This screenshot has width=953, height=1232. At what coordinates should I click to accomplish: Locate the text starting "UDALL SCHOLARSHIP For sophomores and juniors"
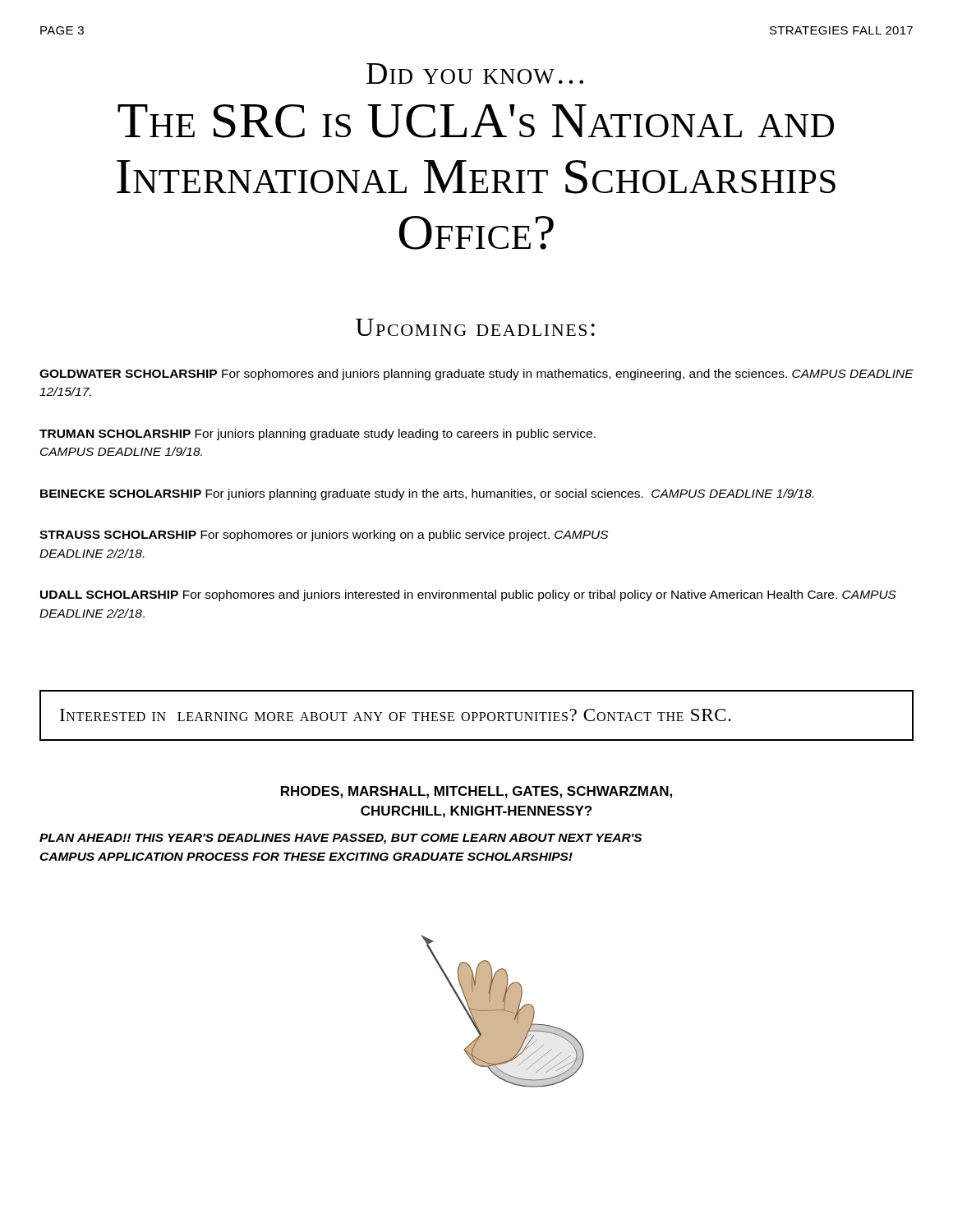click(468, 604)
